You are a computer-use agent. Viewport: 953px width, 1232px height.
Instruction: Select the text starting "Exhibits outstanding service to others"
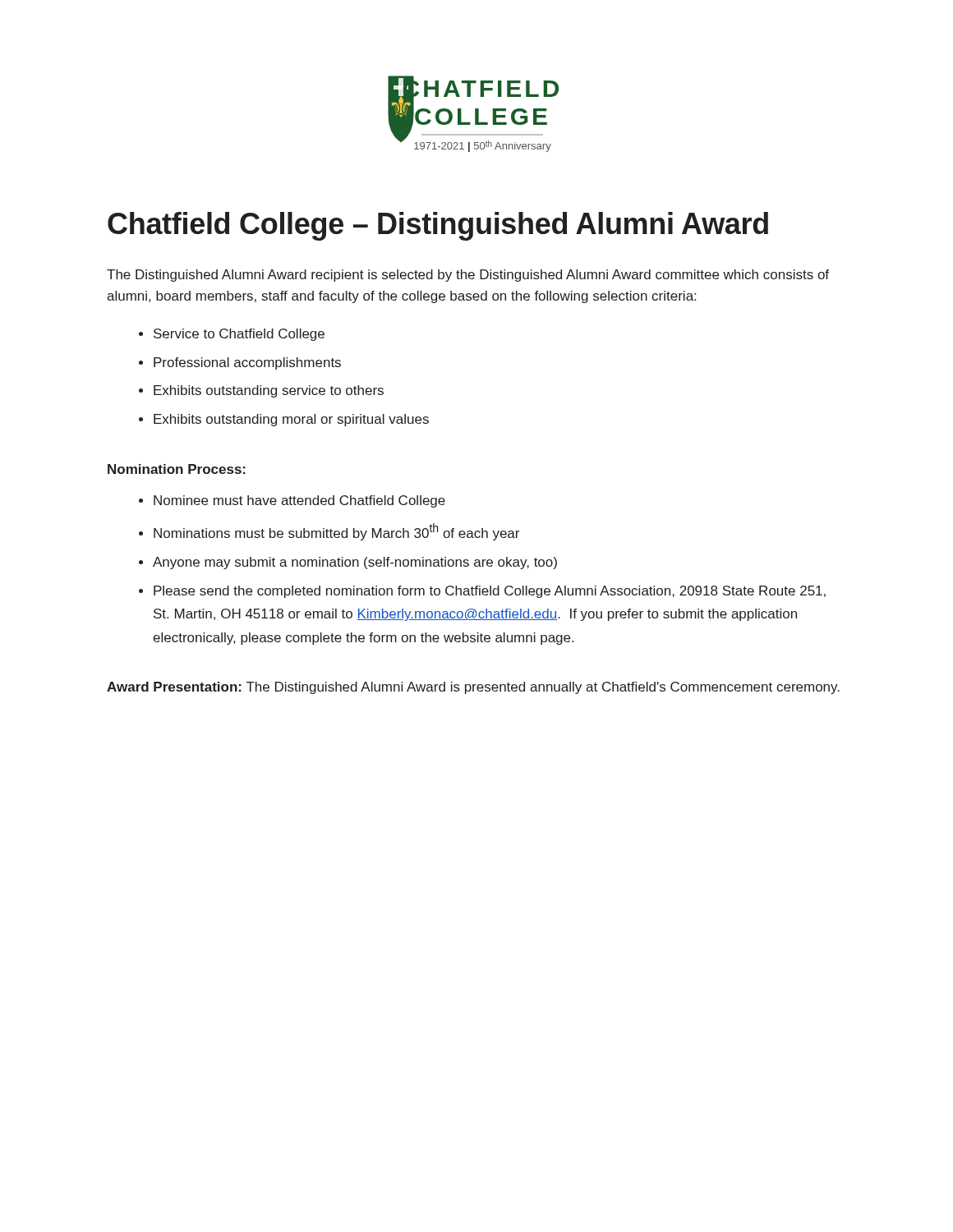[269, 391]
